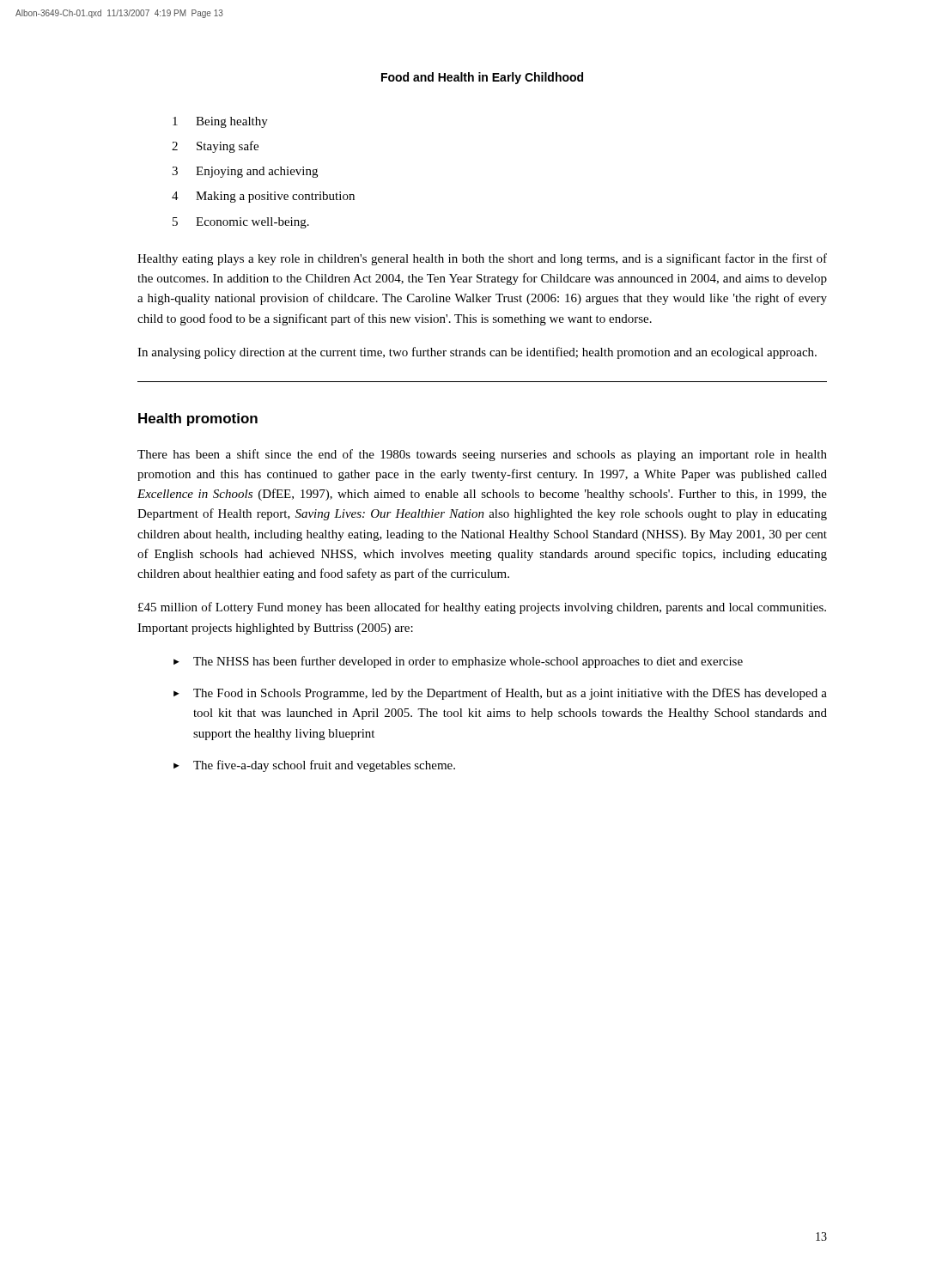Where is the passage that starts "► The five-a-day"?

click(314, 766)
